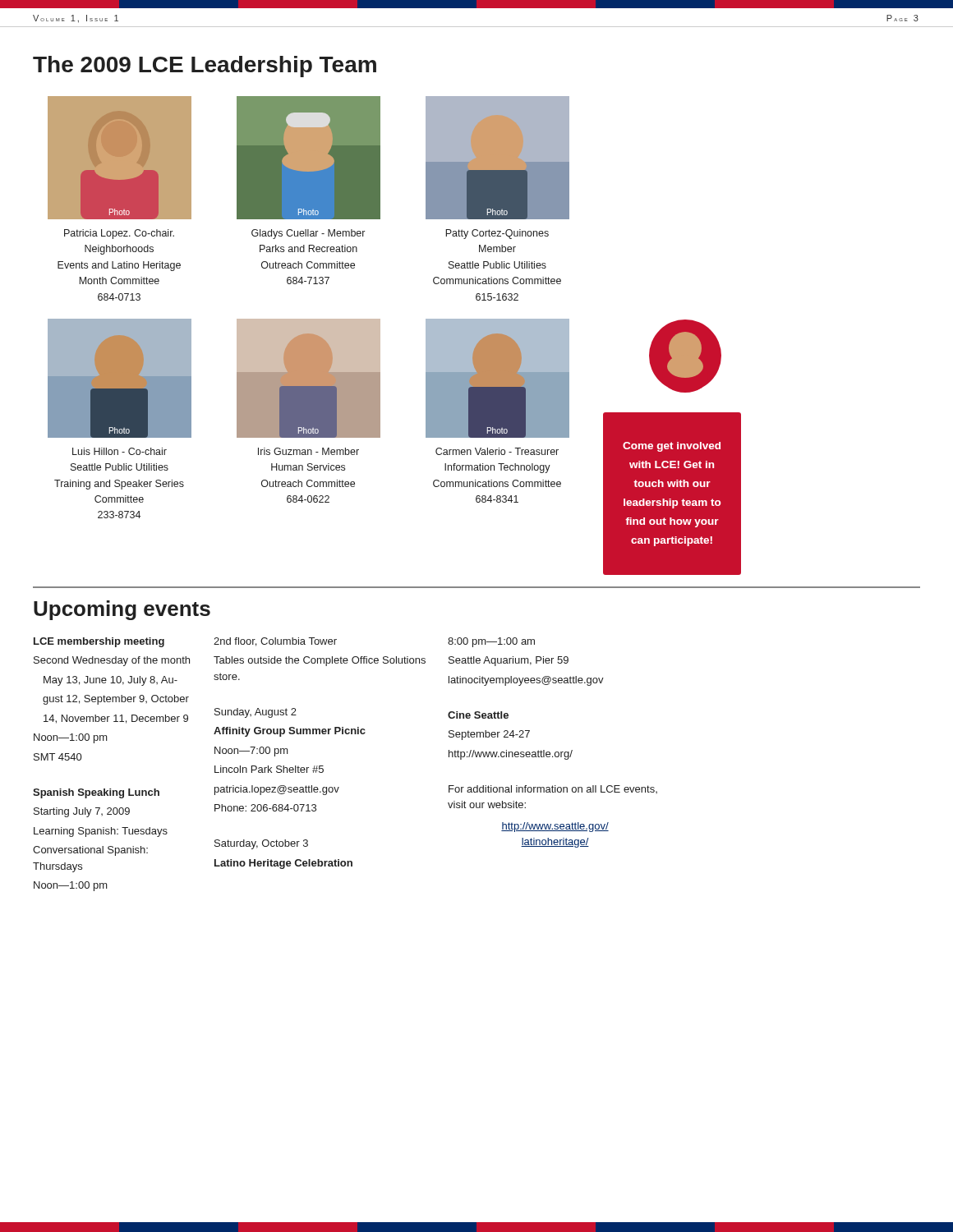Select the caption containing "Luis Hillon - Co-chair Seattle Public"
The width and height of the screenshot is (953, 1232).
pos(119,483)
